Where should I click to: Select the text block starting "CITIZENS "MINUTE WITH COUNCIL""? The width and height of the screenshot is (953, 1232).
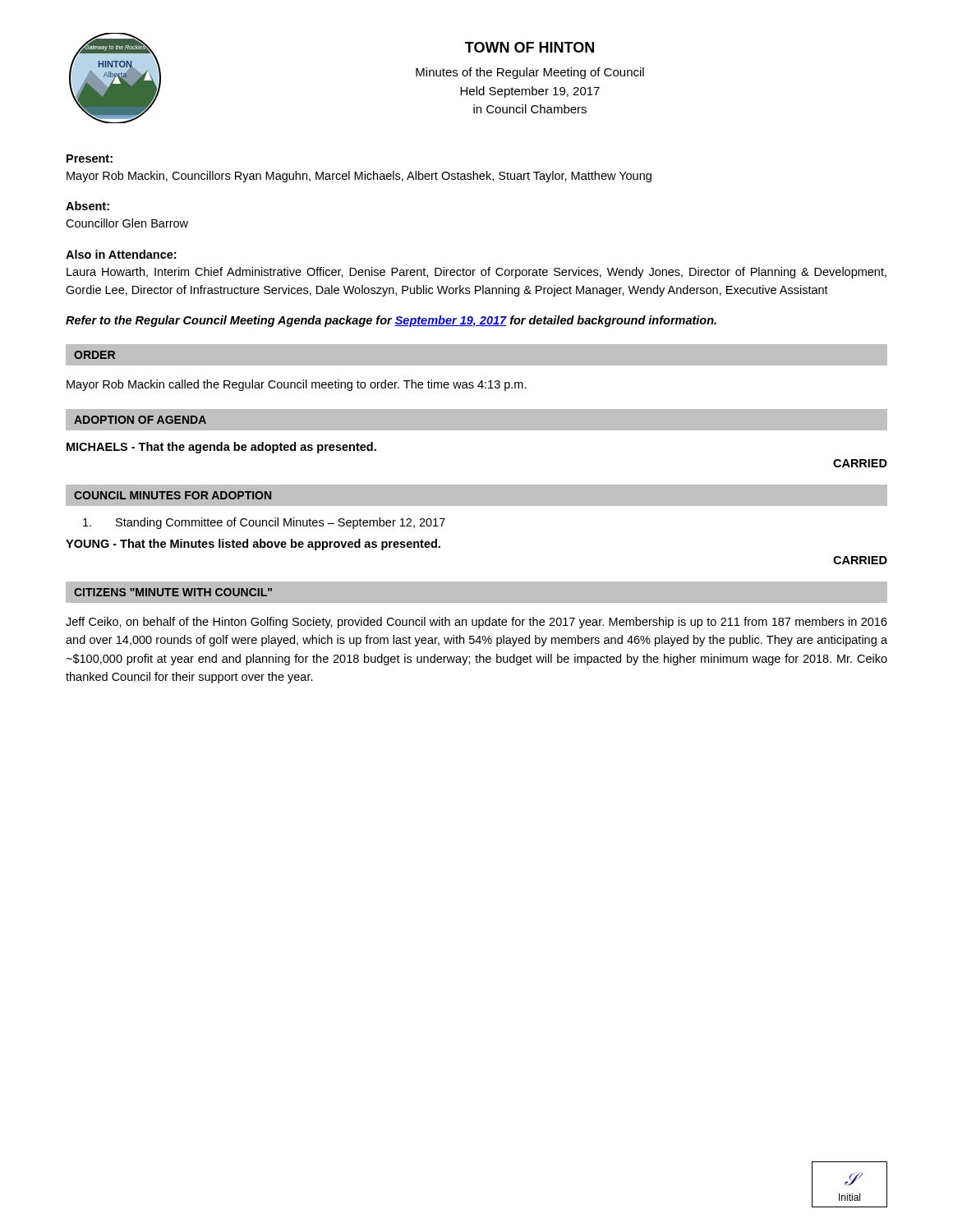[476, 592]
